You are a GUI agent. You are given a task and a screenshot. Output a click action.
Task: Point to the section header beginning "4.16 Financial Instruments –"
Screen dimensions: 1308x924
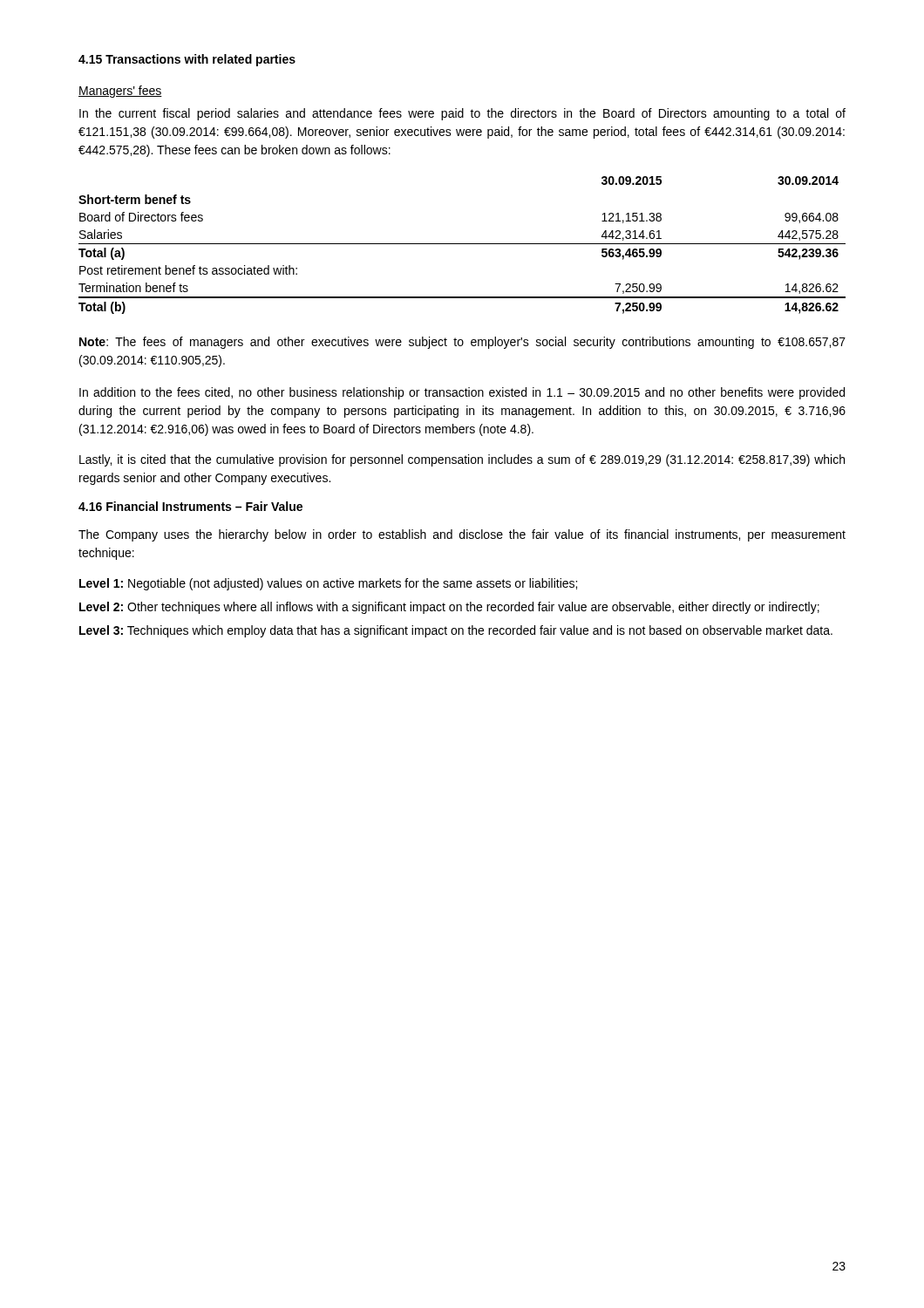(x=191, y=507)
